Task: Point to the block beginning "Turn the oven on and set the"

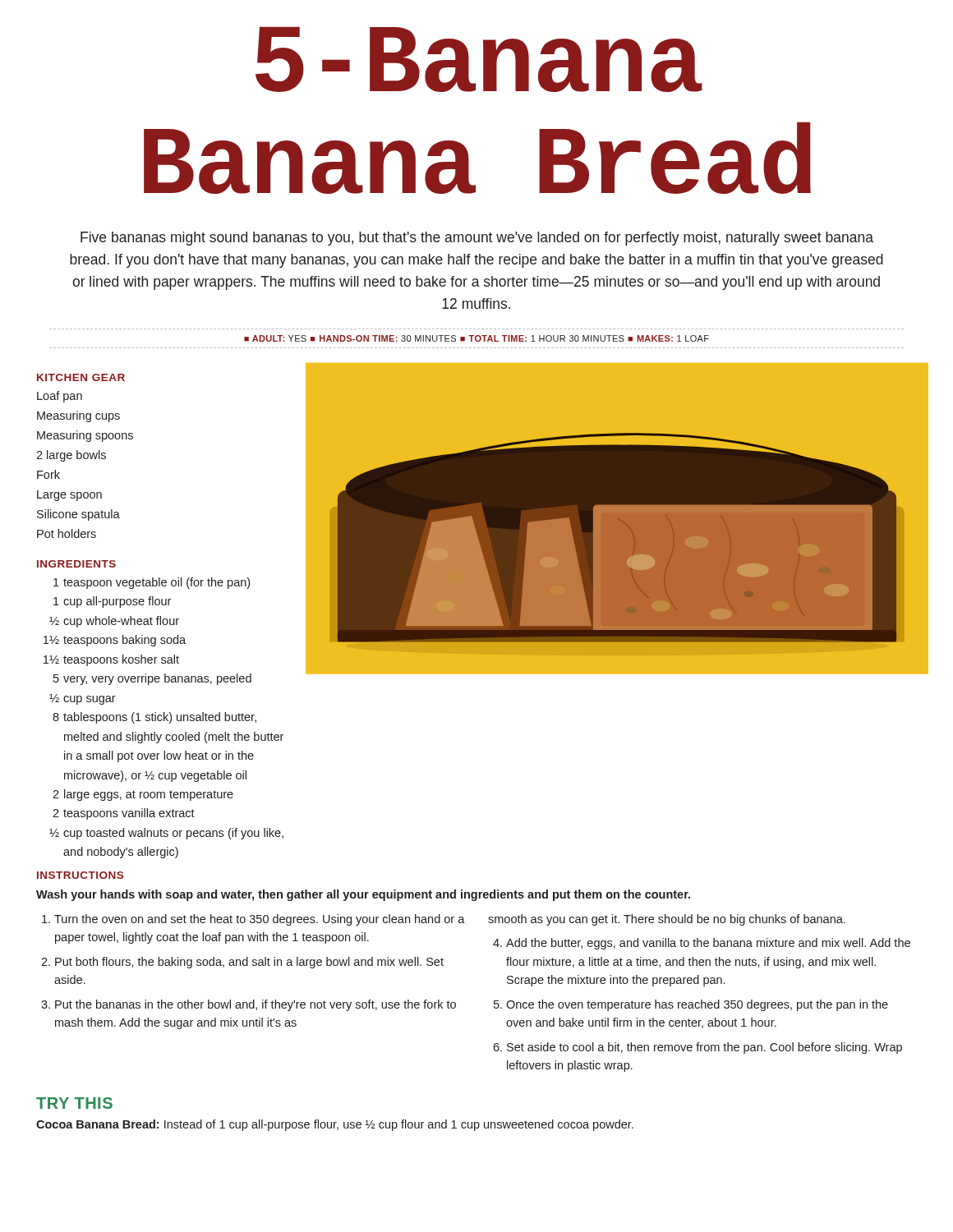Action: (259, 928)
